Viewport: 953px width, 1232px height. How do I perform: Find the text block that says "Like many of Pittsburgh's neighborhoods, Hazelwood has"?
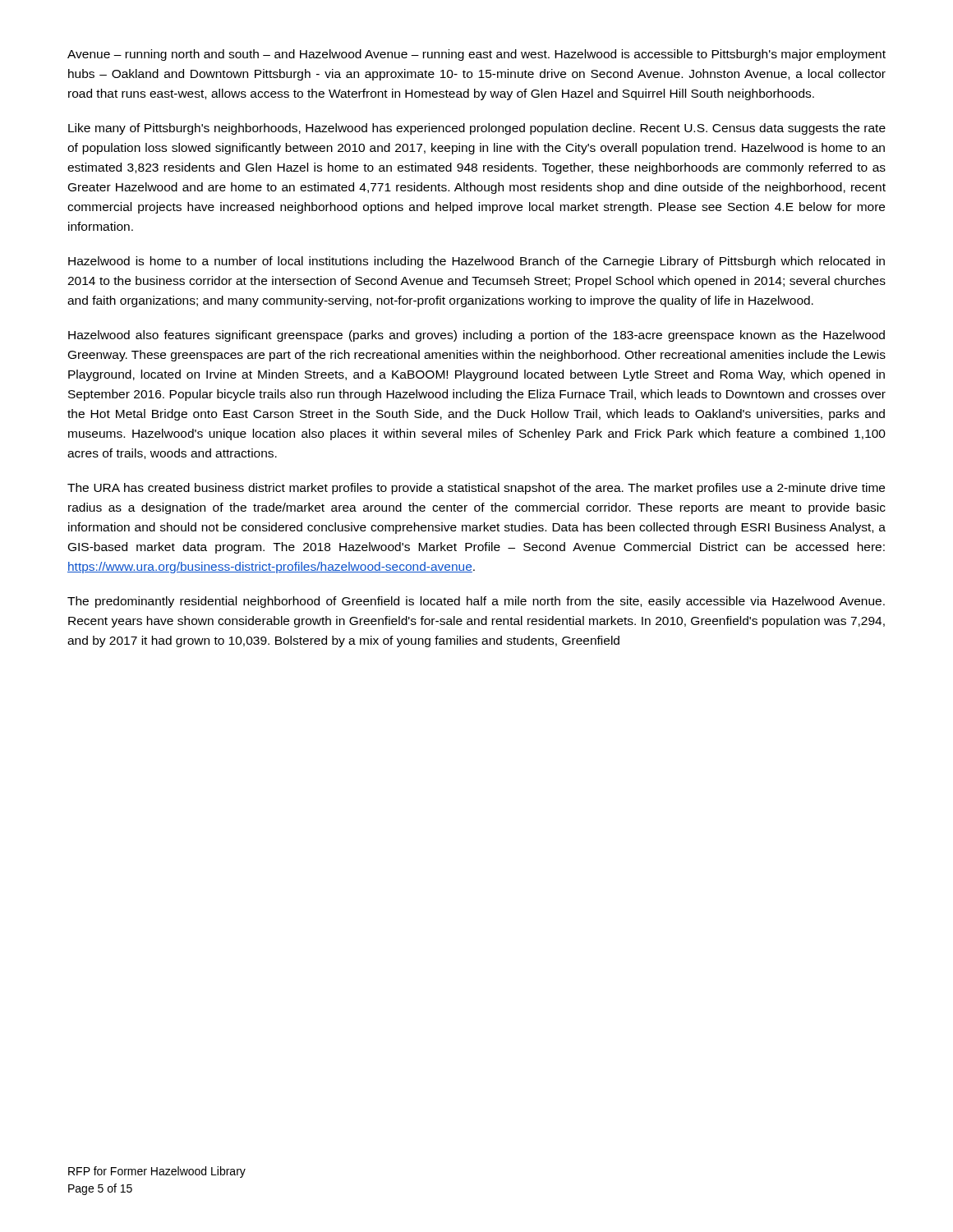(x=476, y=177)
